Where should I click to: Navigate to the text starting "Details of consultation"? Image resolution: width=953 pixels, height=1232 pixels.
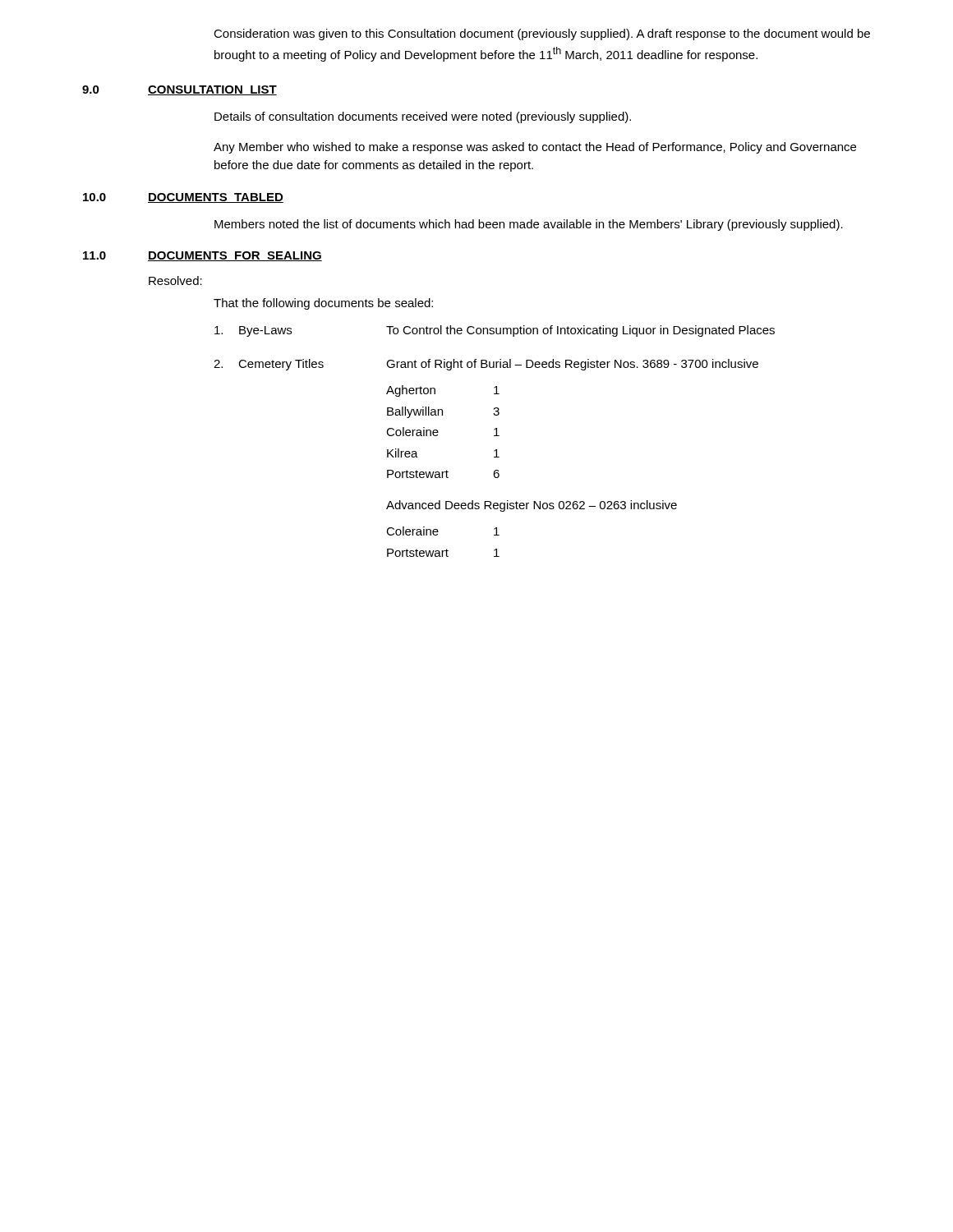coord(550,141)
